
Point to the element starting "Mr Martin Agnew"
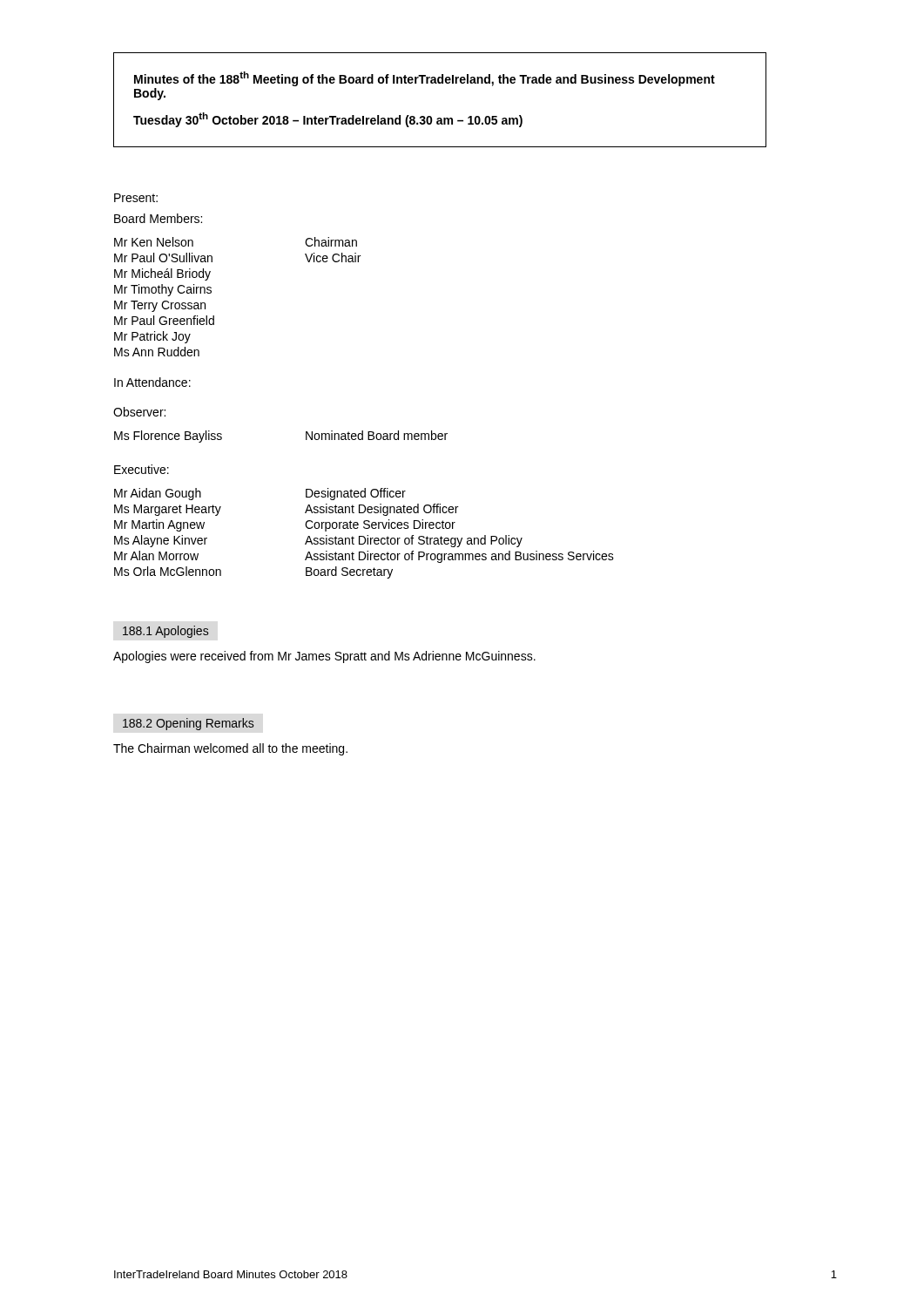159,525
